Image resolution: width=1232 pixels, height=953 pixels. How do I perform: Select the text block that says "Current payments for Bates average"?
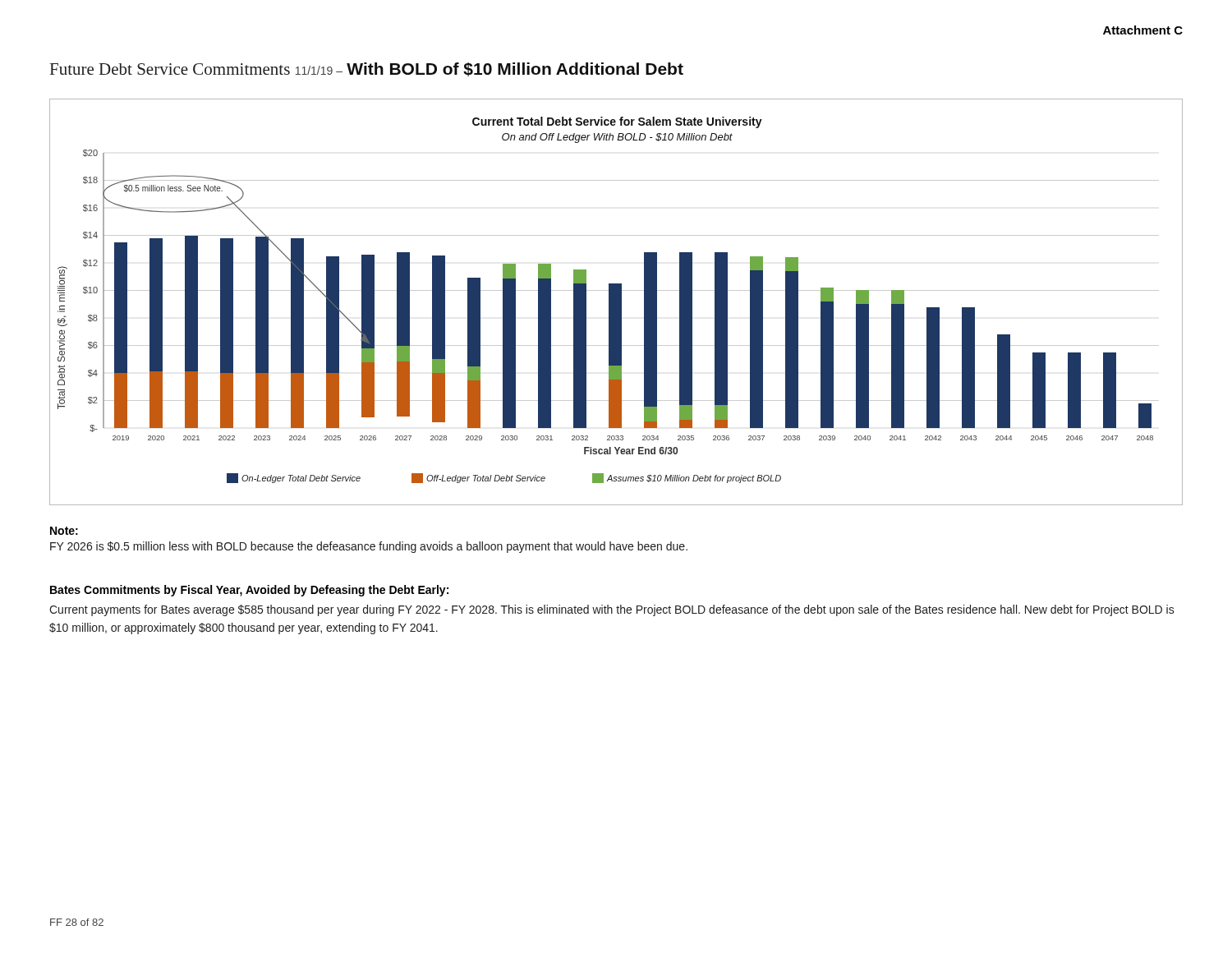click(612, 618)
